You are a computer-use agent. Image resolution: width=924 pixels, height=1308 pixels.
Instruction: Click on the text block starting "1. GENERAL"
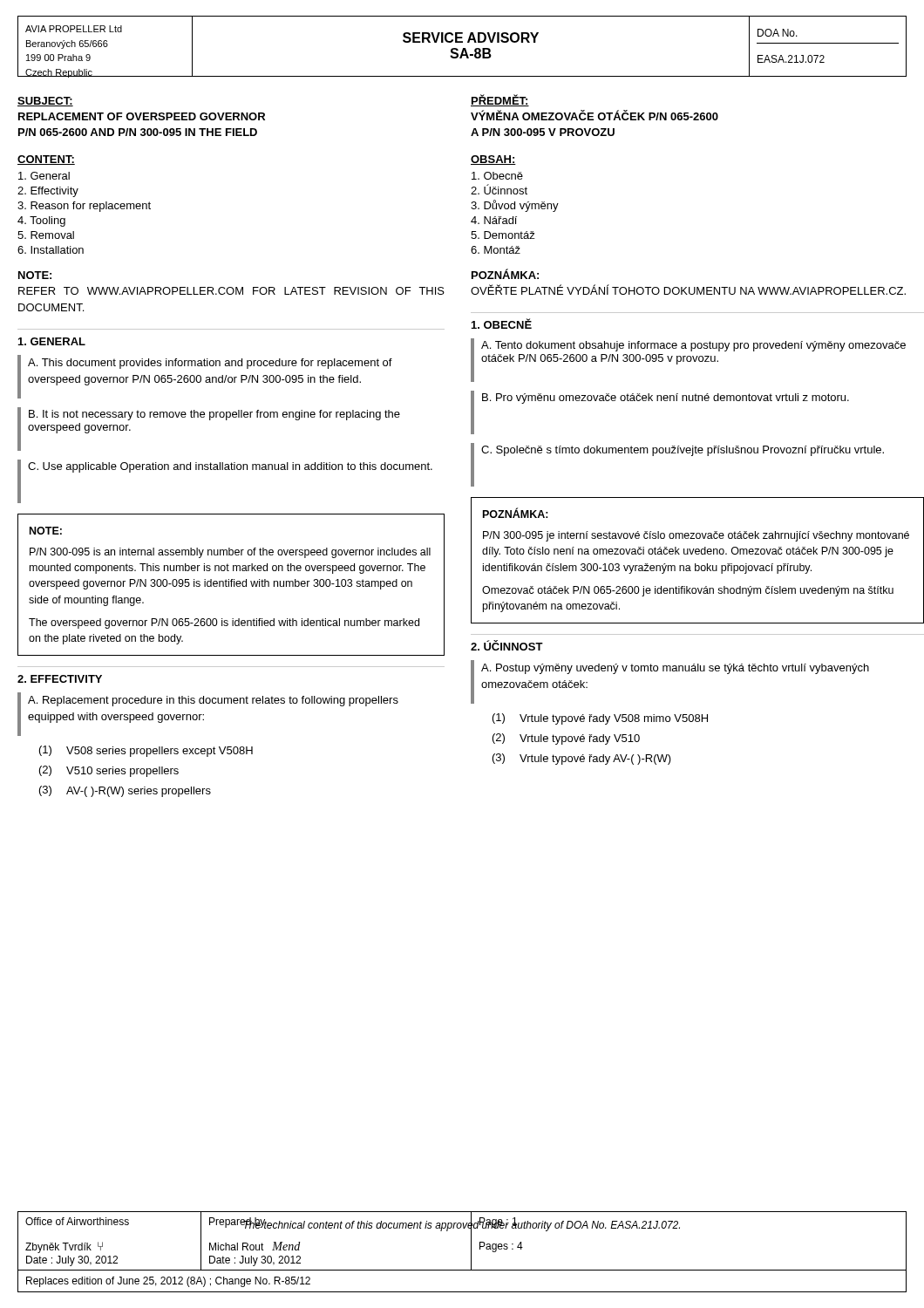(51, 341)
